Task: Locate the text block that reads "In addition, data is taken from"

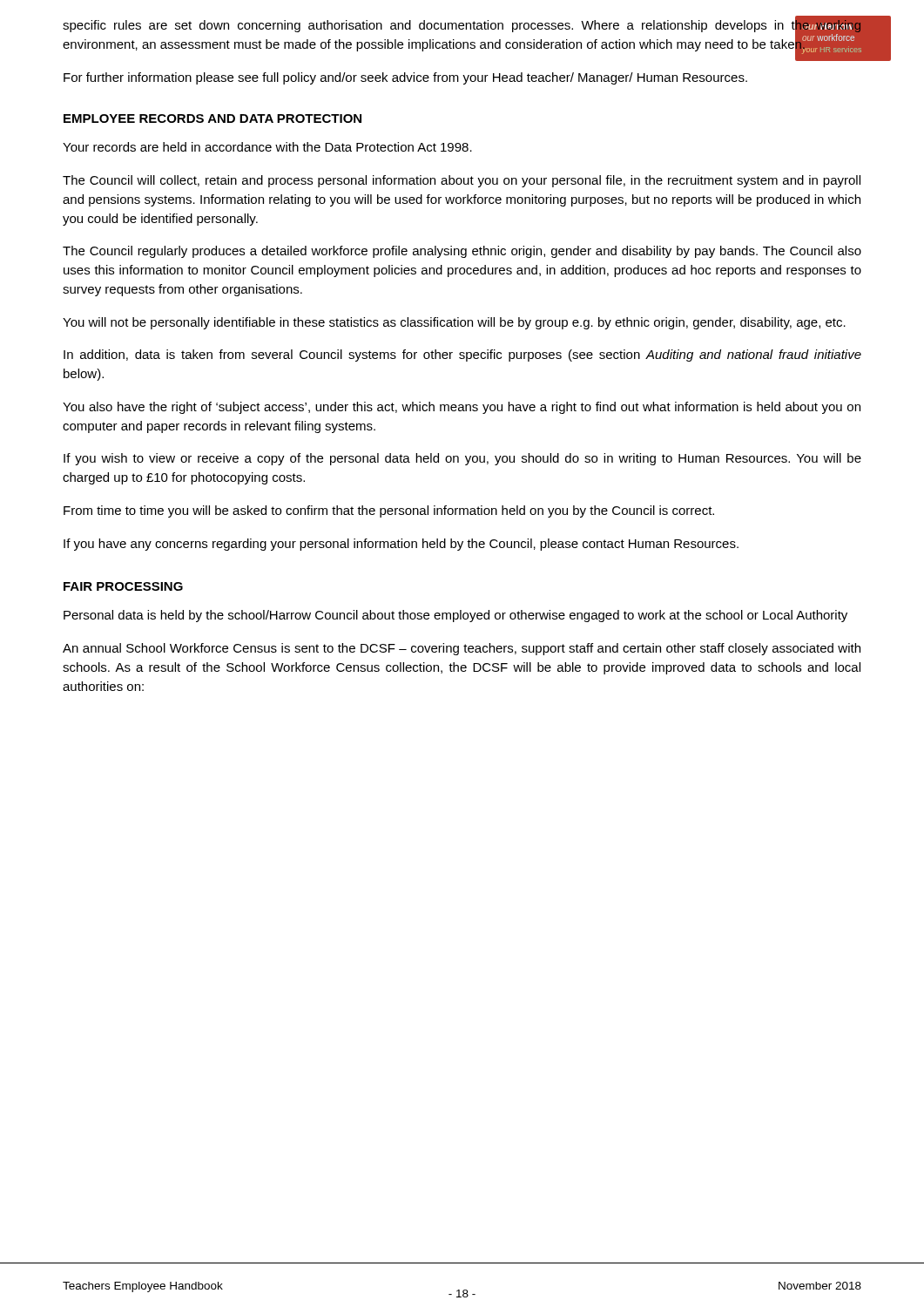Action: point(462,364)
